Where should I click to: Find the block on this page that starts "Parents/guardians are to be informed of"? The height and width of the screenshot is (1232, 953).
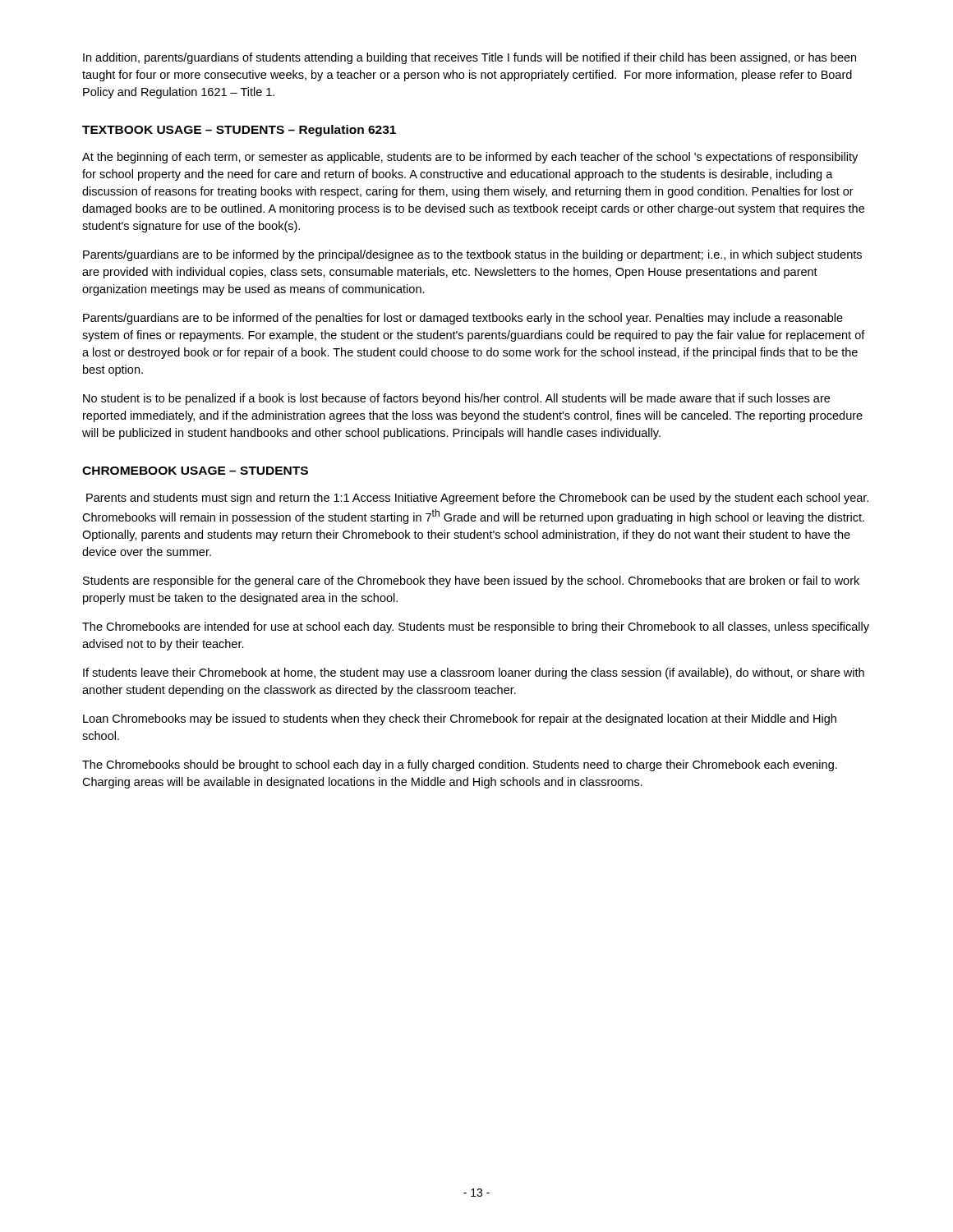[473, 344]
